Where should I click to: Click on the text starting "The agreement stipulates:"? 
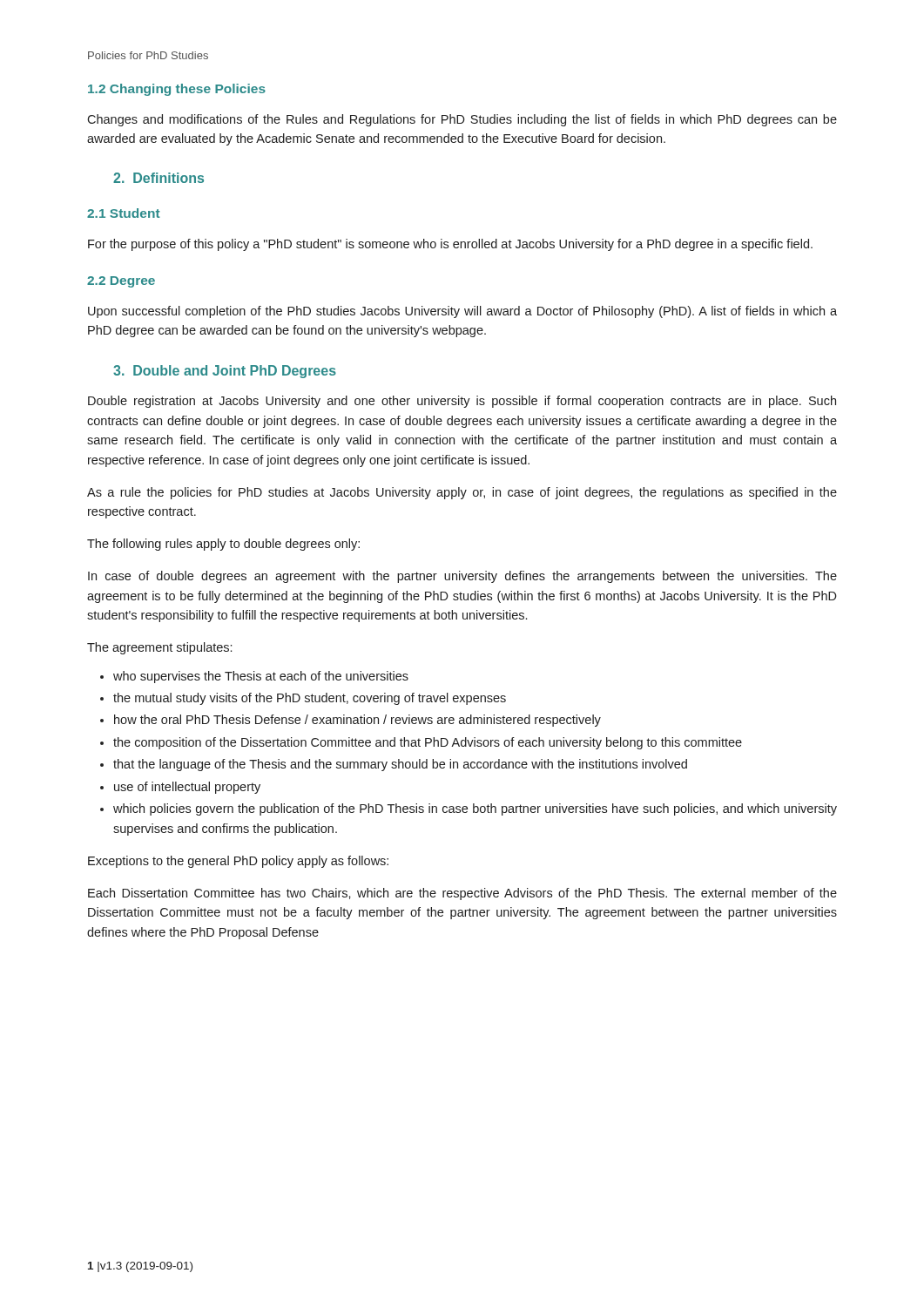[x=159, y=648]
